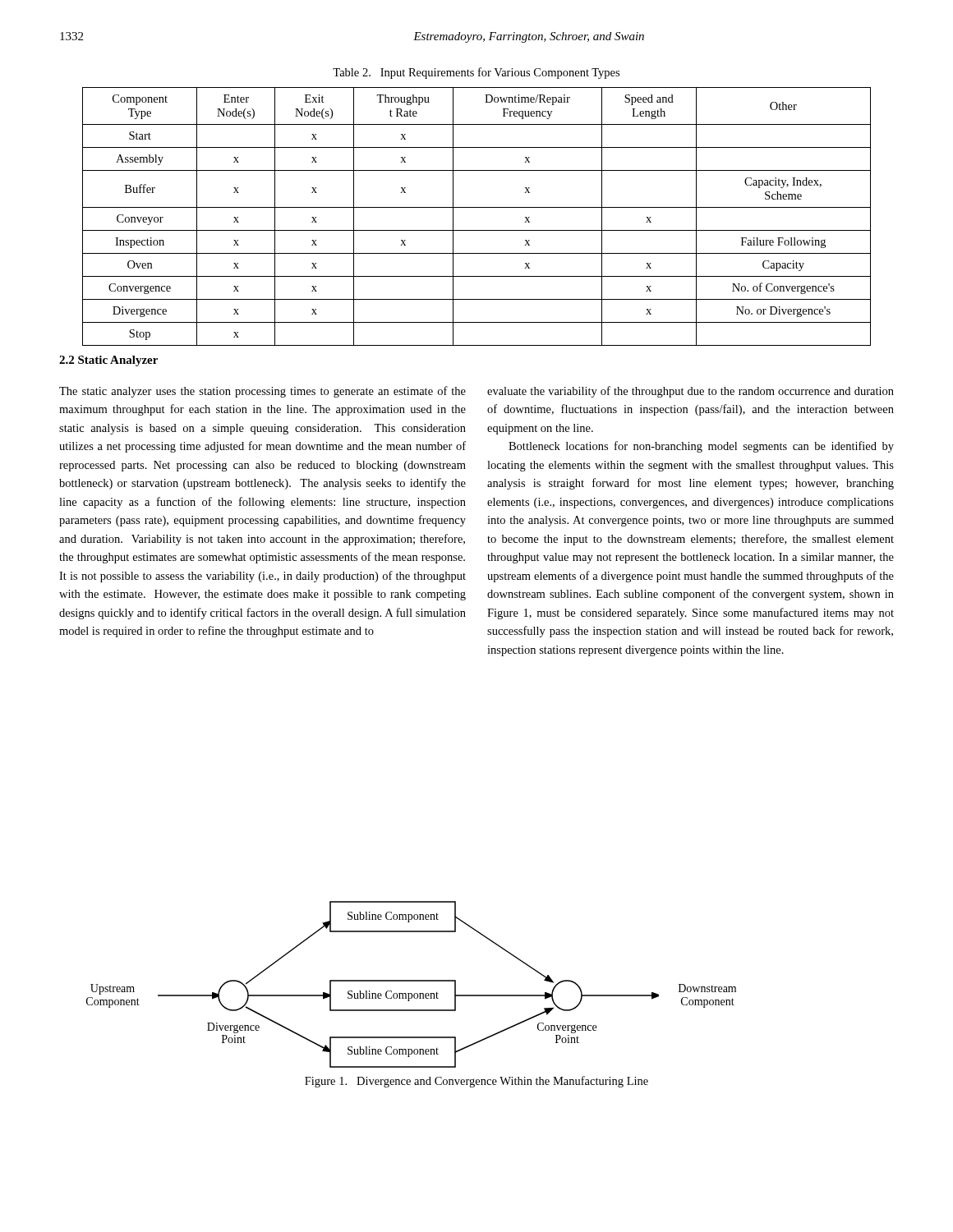The image size is (953, 1232).
Task: Select the section header containing "2.2 Static Analyzer"
Action: (109, 360)
